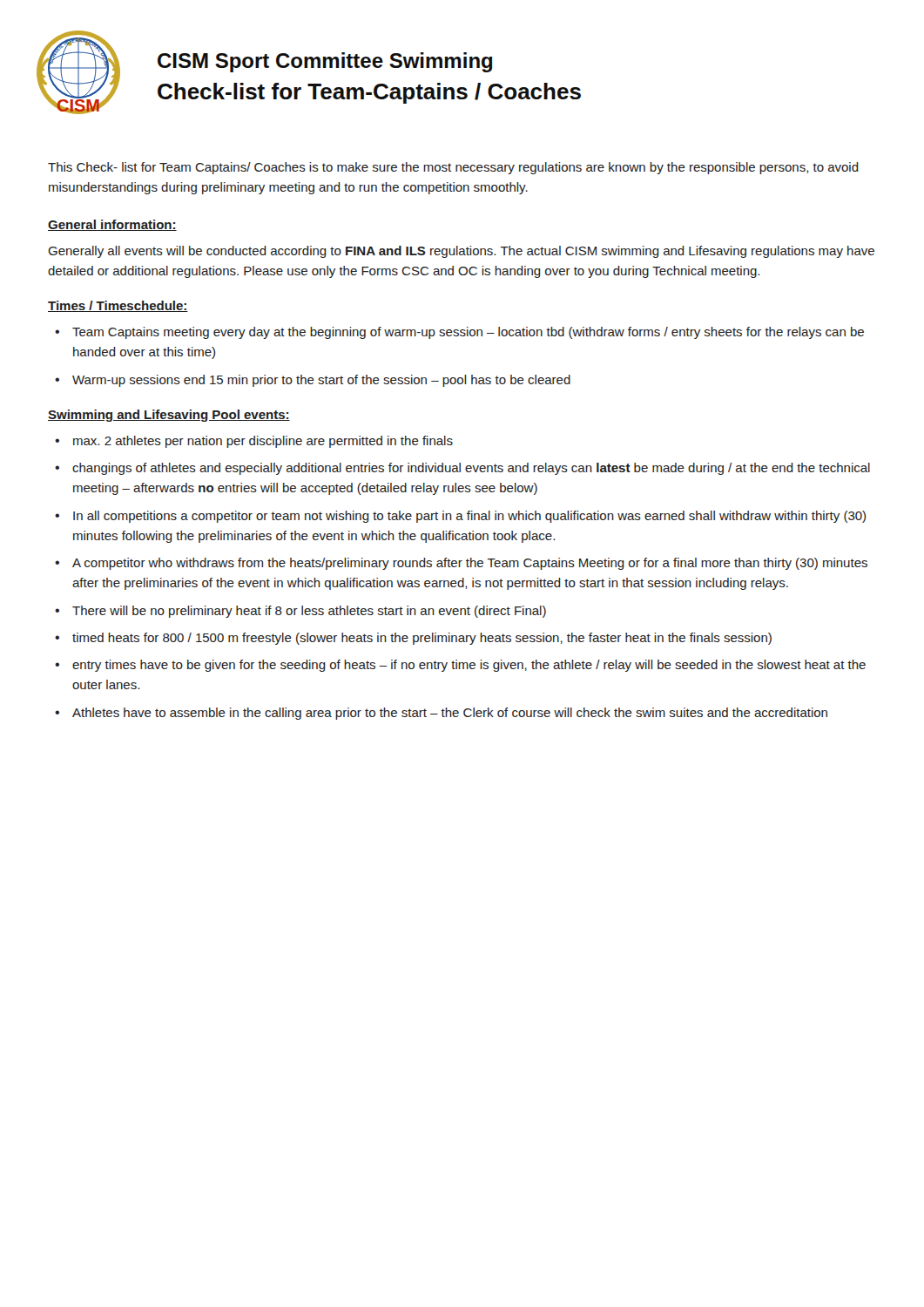Select a logo

point(78,77)
